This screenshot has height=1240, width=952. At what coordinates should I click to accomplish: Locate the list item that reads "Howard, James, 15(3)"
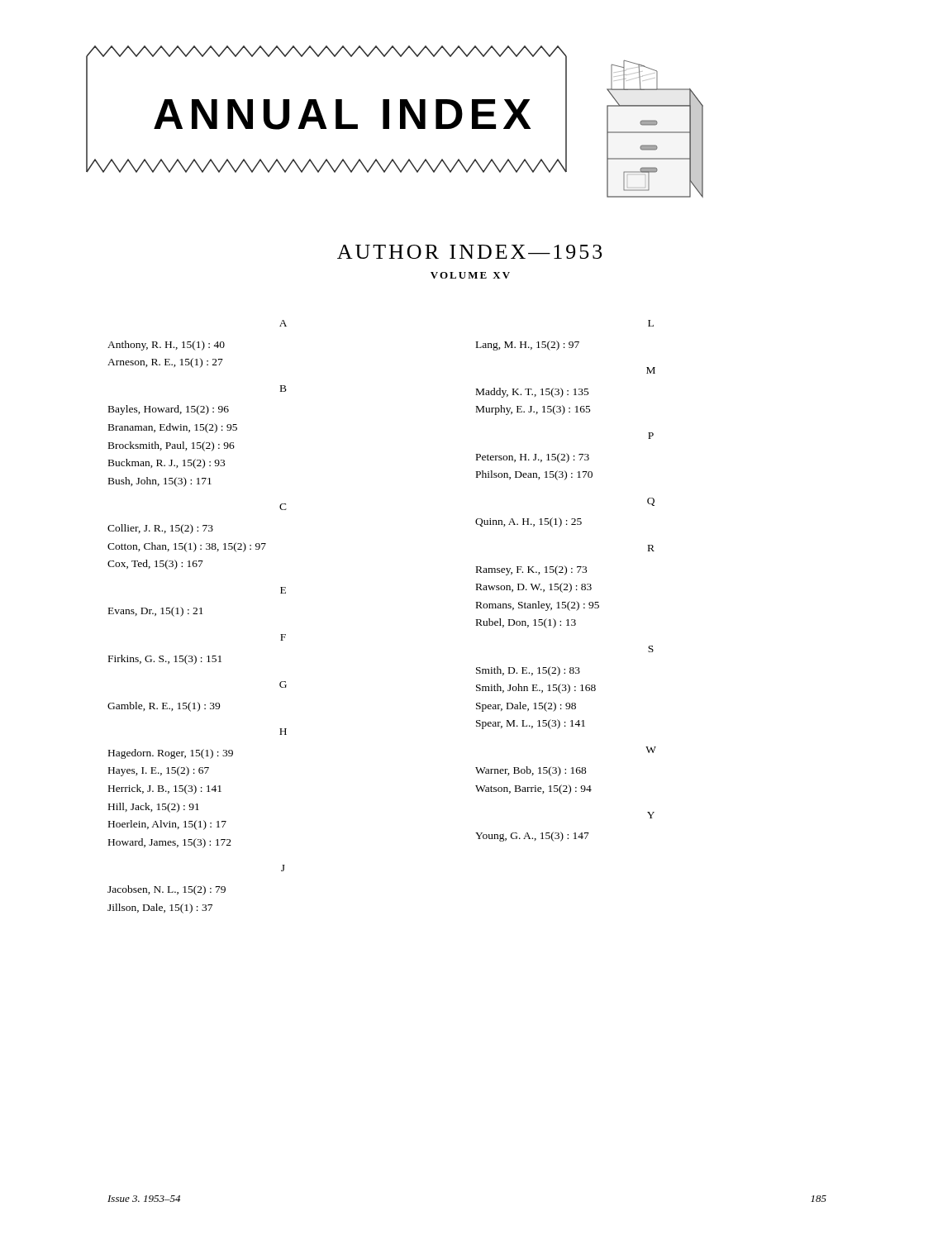(169, 842)
